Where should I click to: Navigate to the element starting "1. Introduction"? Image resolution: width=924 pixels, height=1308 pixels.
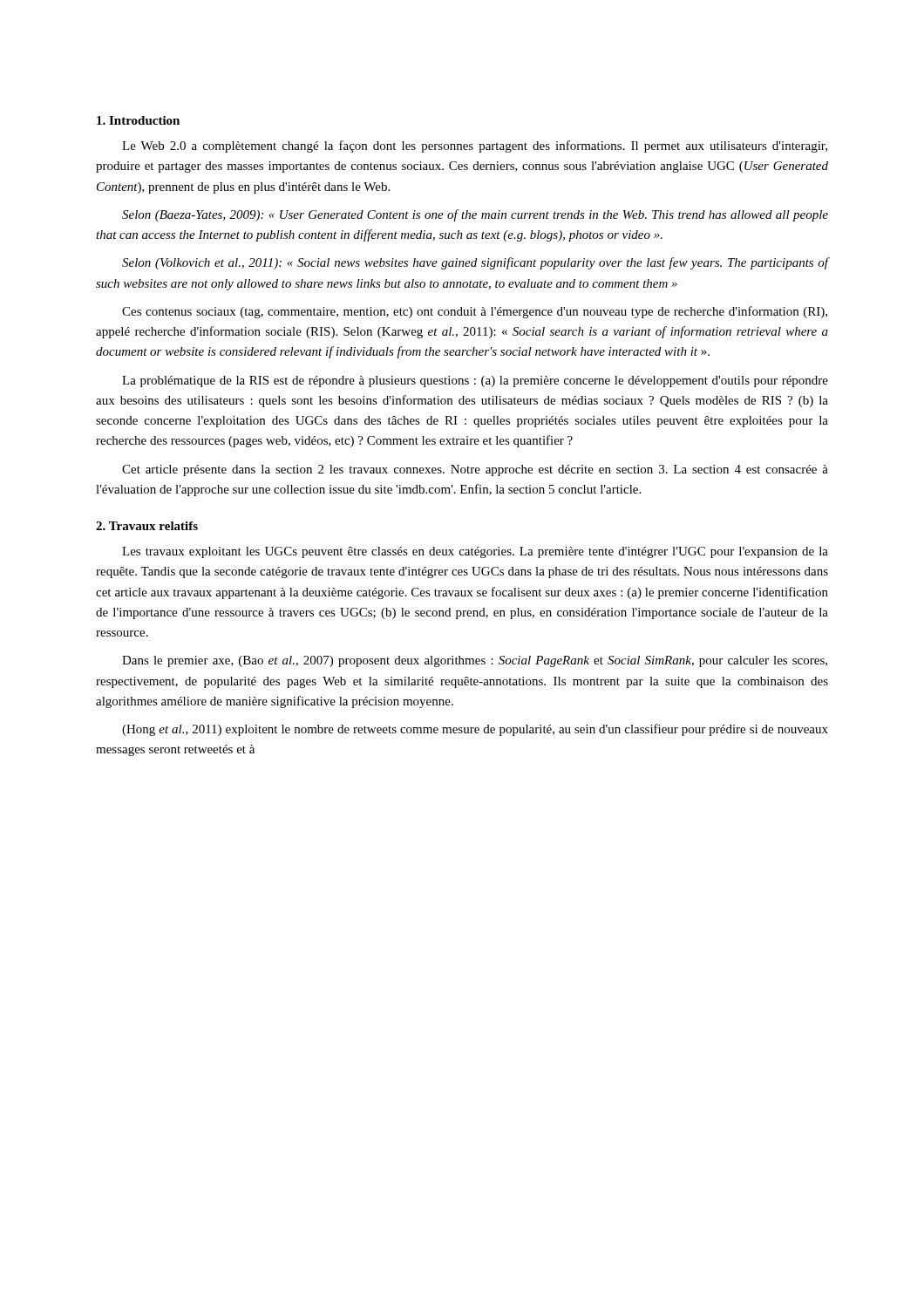pos(138,120)
